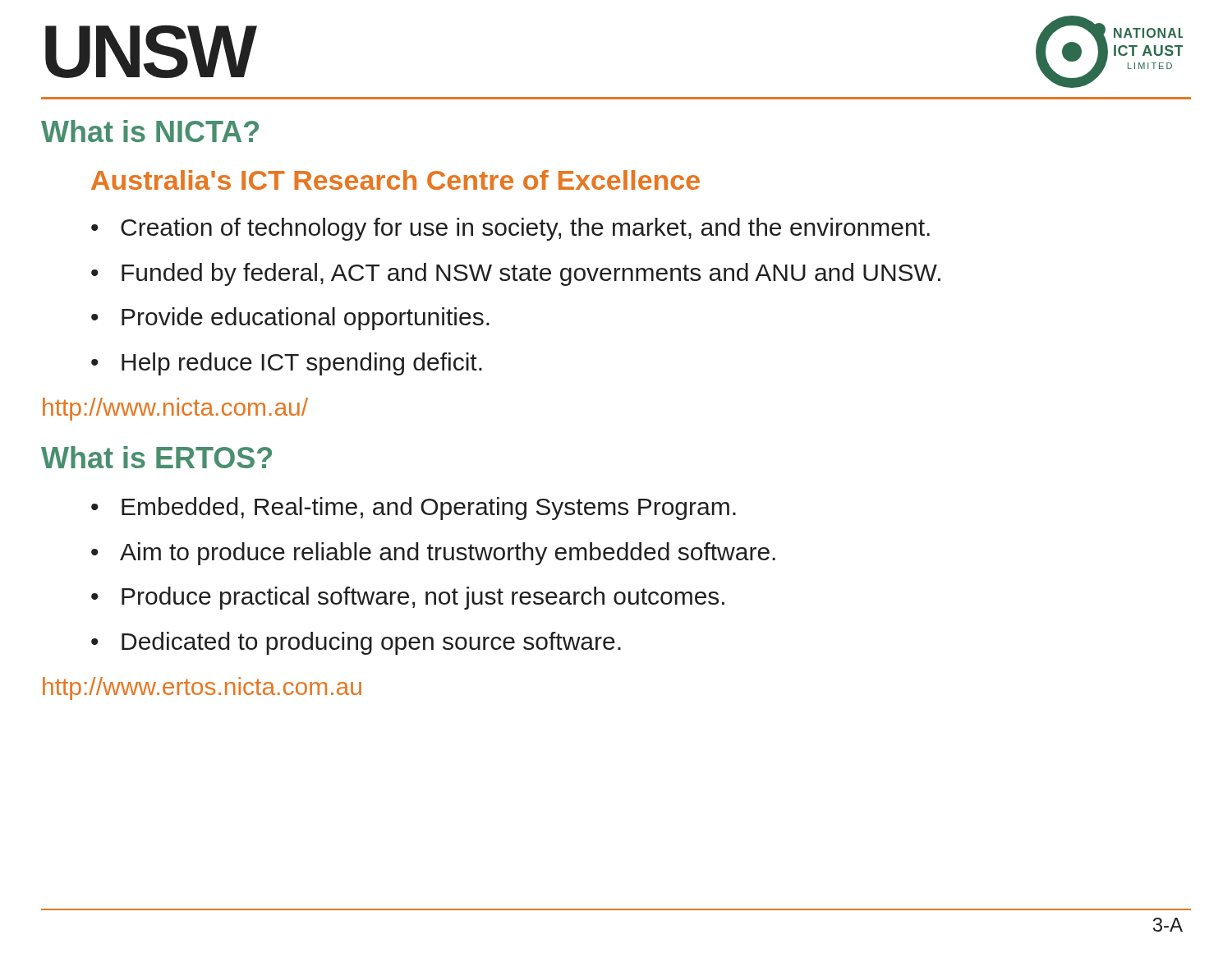Click the passage that begins "Creation of technology for use in society,"
The image size is (1232, 953).
[526, 227]
